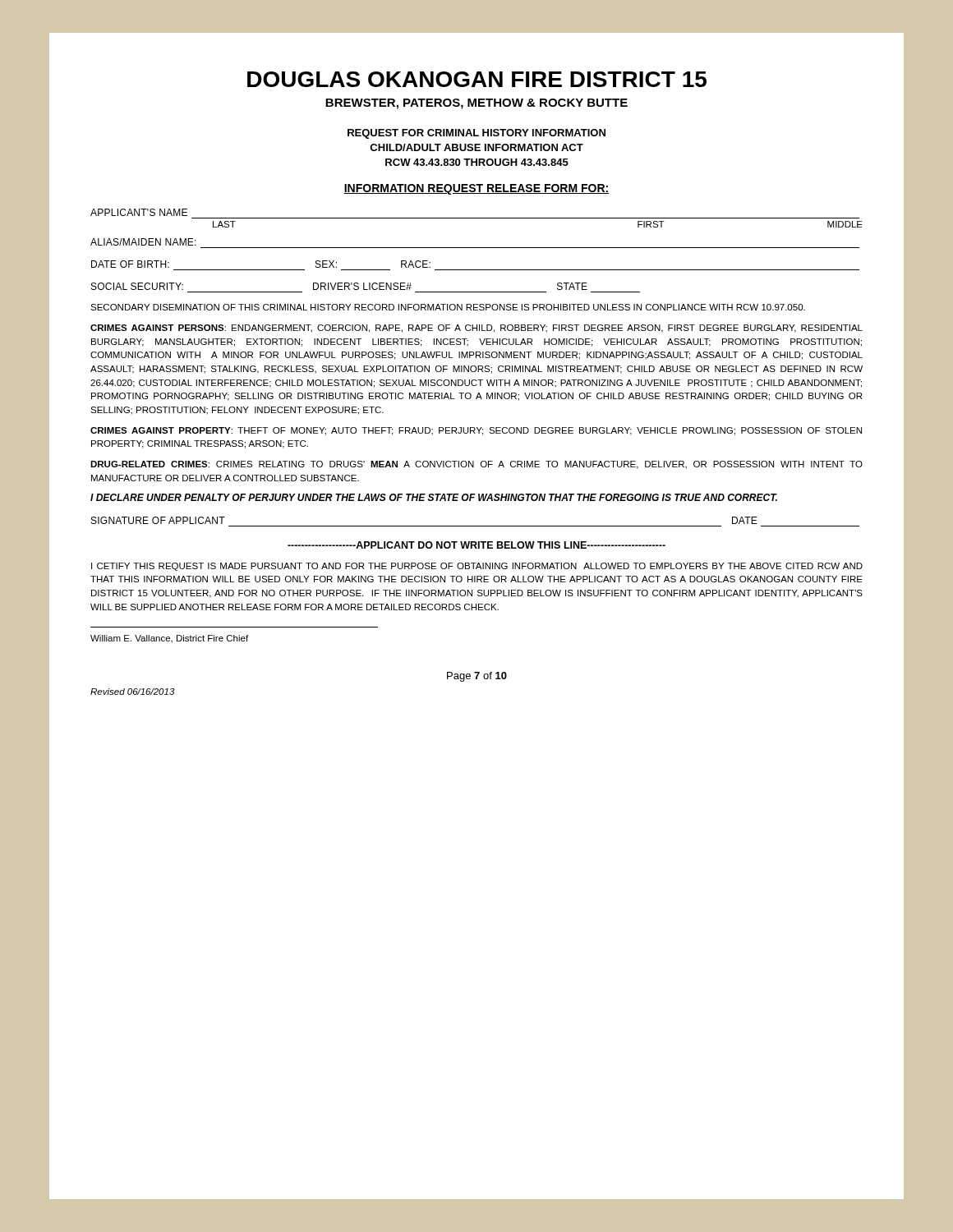The width and height of the screenshot is (953, 1232).
Task: Click where it says "ALIAS/MAIDEN NAME:"
Action: (475, 241)
